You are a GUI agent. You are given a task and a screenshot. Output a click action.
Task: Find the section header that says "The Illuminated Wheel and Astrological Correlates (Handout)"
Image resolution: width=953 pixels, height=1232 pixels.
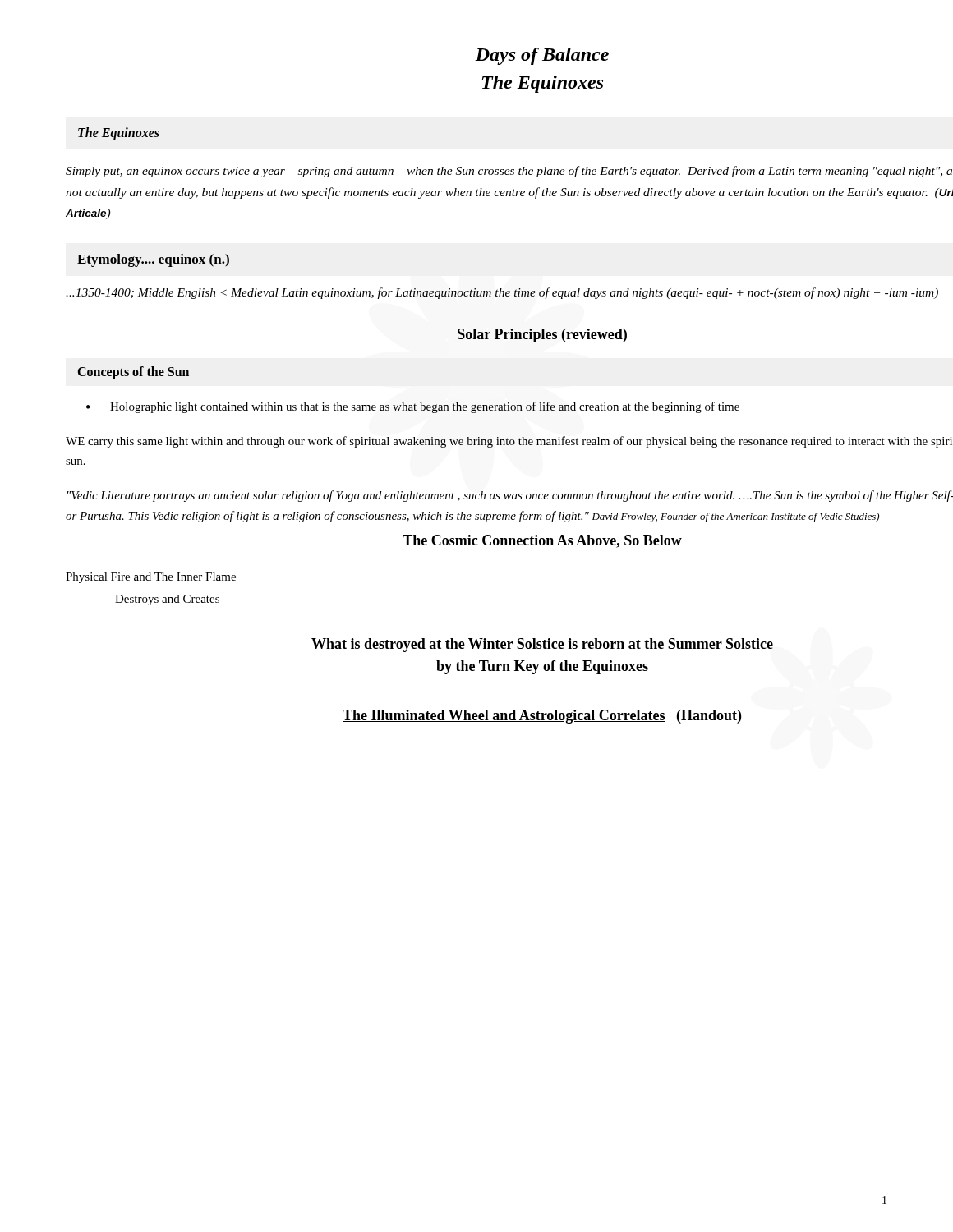(x=542, y=716)
